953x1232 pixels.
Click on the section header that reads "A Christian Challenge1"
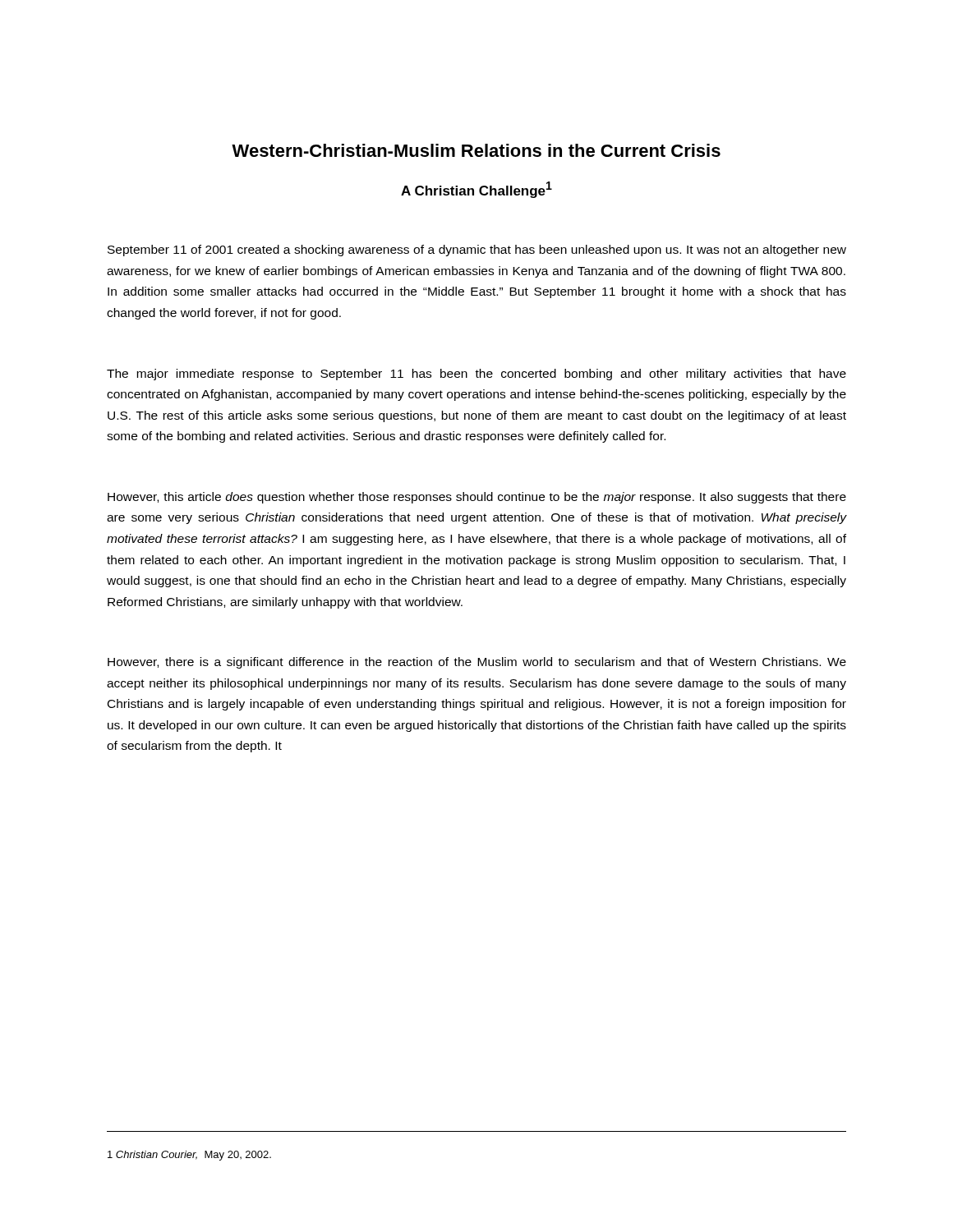(x=476, y=189)
